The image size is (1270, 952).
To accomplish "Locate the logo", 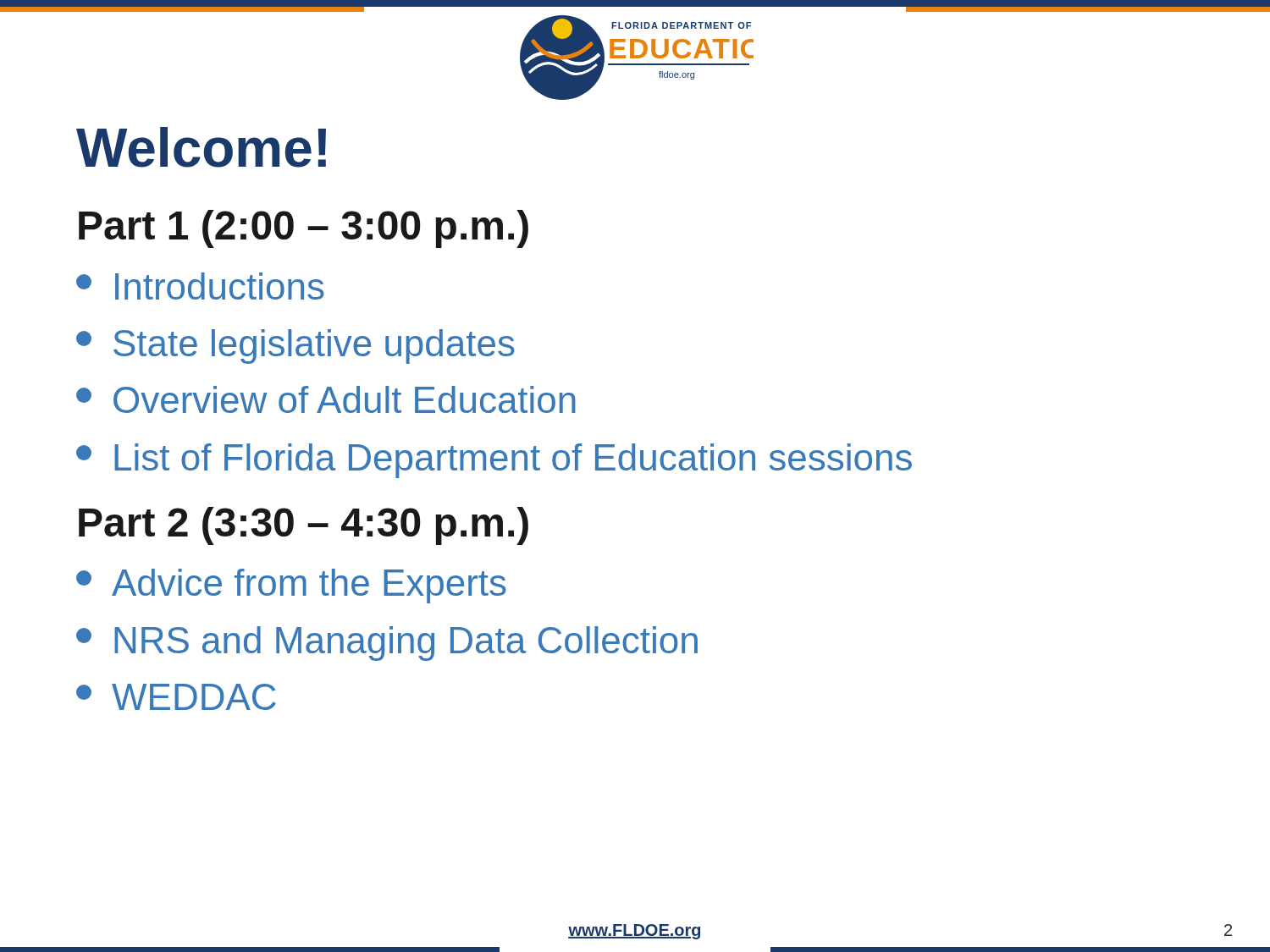I will [x=635, y=60].
